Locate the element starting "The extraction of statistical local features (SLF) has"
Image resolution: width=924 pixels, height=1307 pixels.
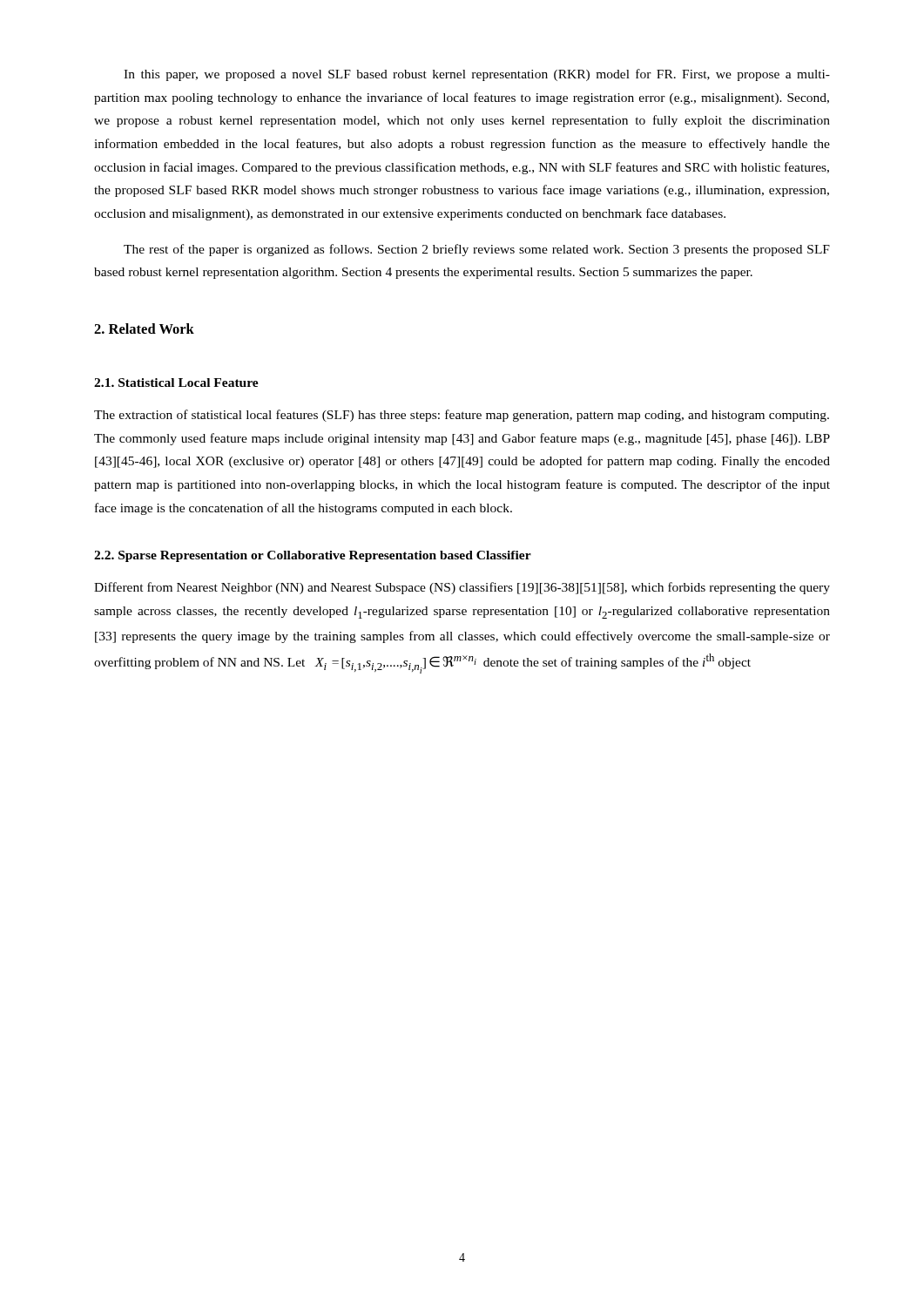(462, 461)
